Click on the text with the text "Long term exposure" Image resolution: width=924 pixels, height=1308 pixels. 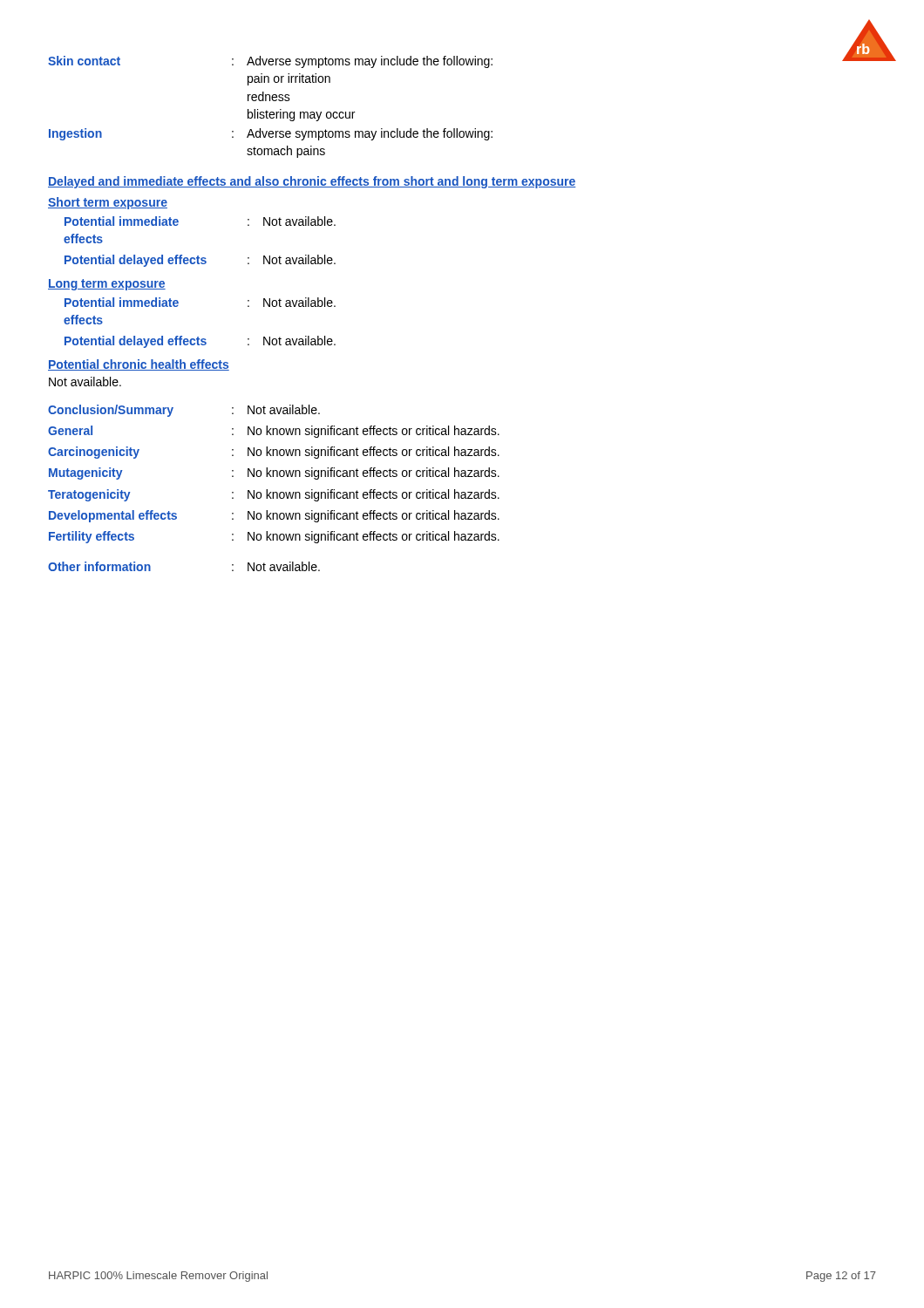107,285
